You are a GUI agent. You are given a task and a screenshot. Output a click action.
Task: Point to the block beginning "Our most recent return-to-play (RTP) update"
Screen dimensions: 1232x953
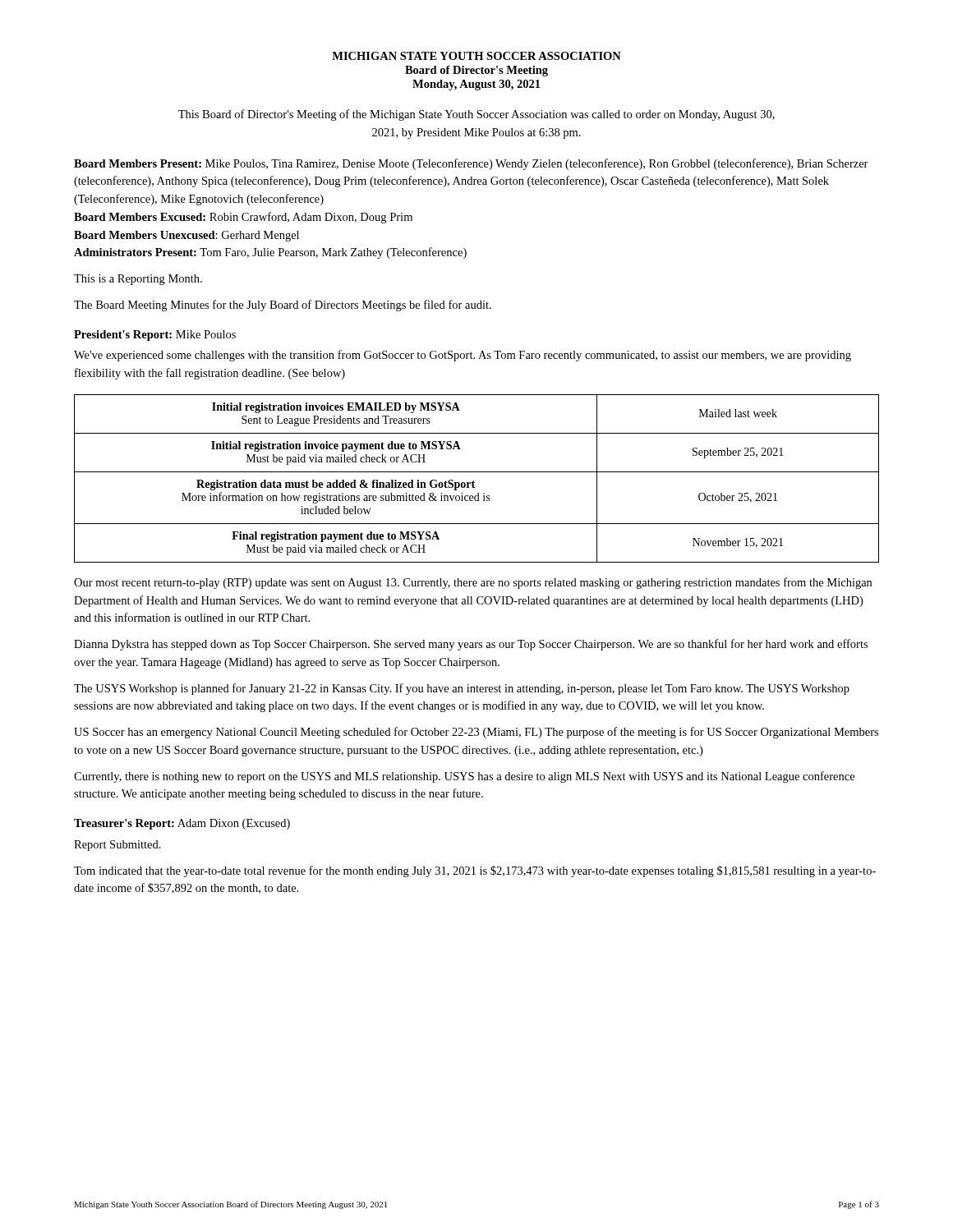point(473,600)
